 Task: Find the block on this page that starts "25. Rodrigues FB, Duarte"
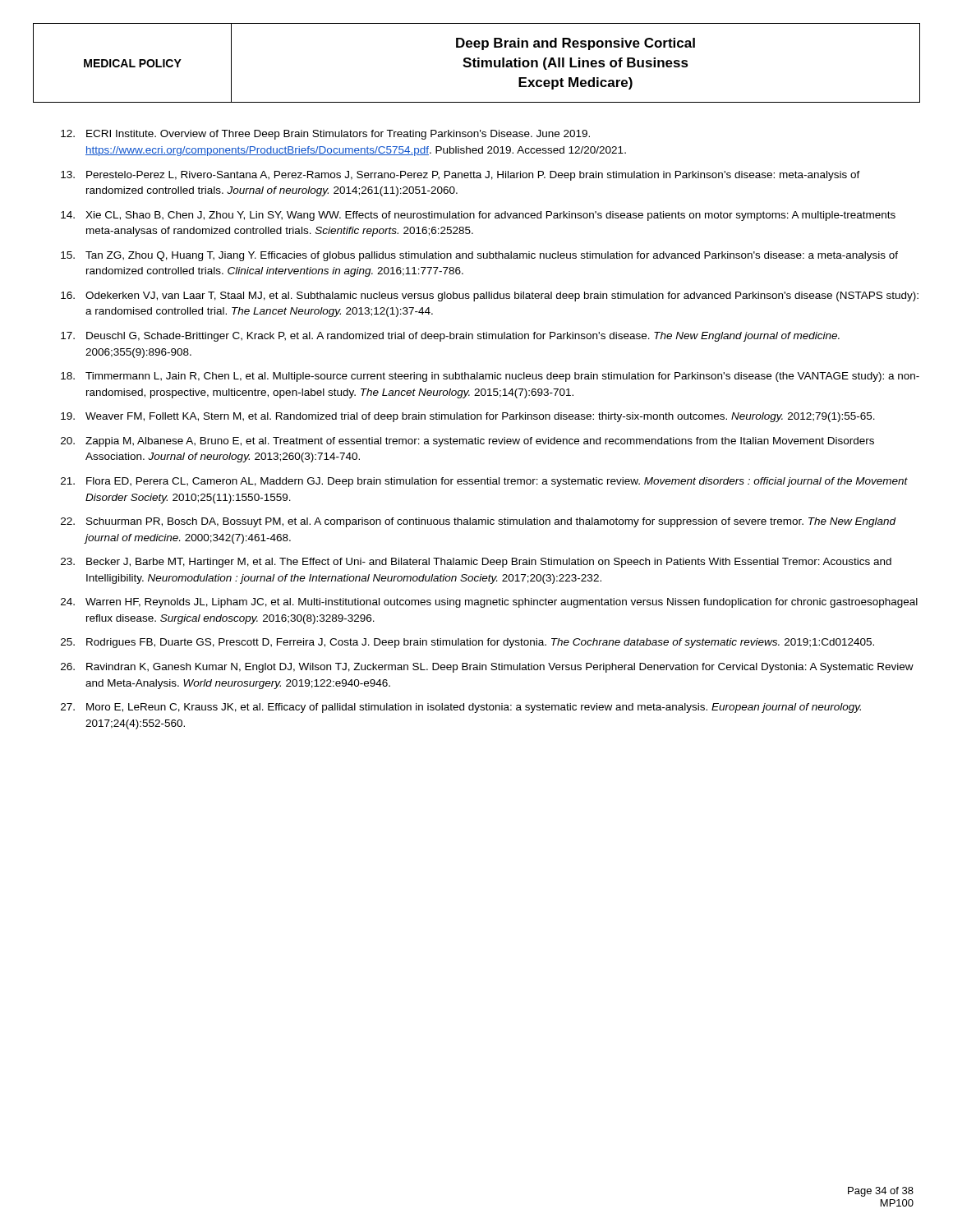(x=476, y=642)
